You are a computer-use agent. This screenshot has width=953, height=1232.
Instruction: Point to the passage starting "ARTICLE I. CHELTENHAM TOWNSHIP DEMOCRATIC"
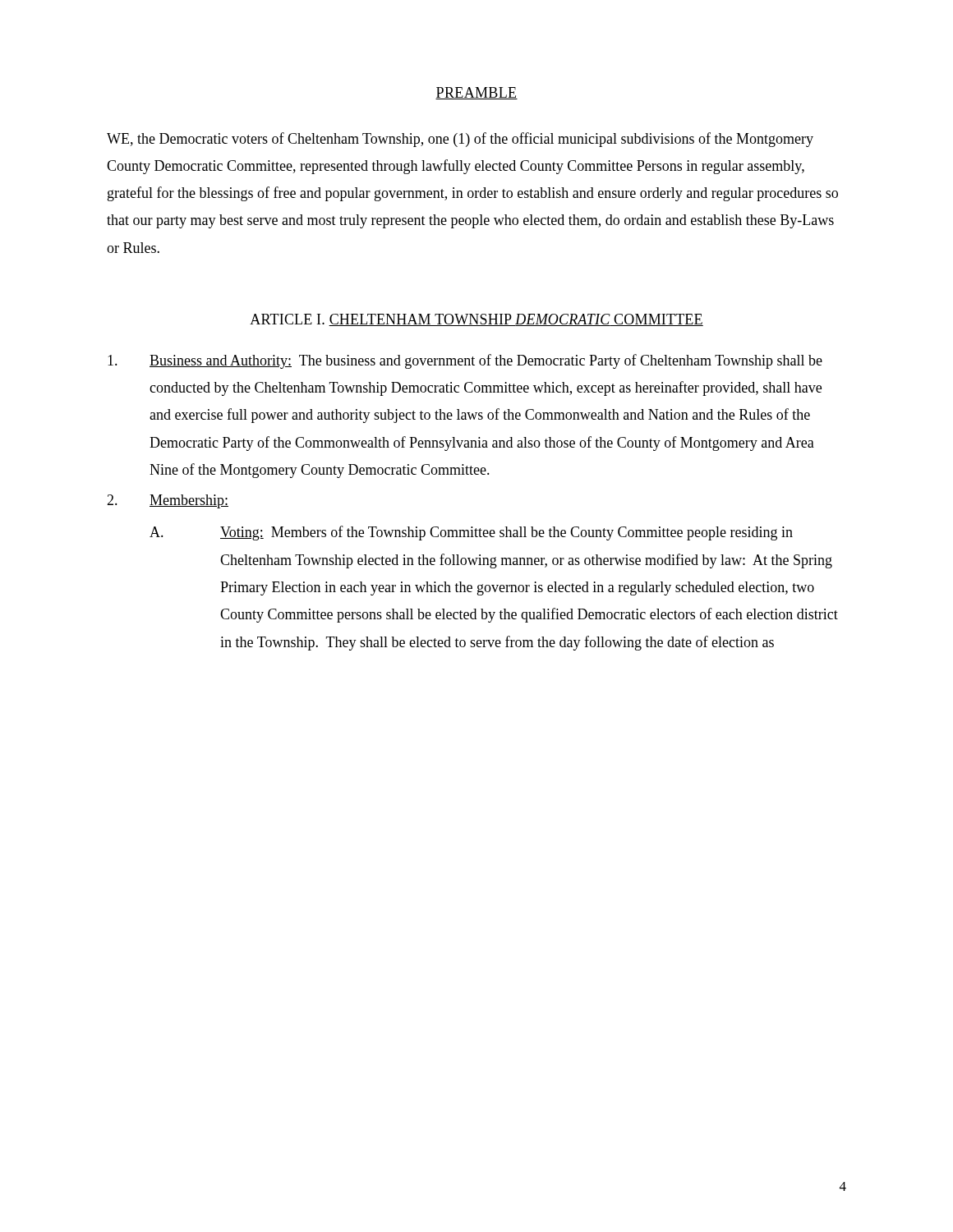pos(476,320)
